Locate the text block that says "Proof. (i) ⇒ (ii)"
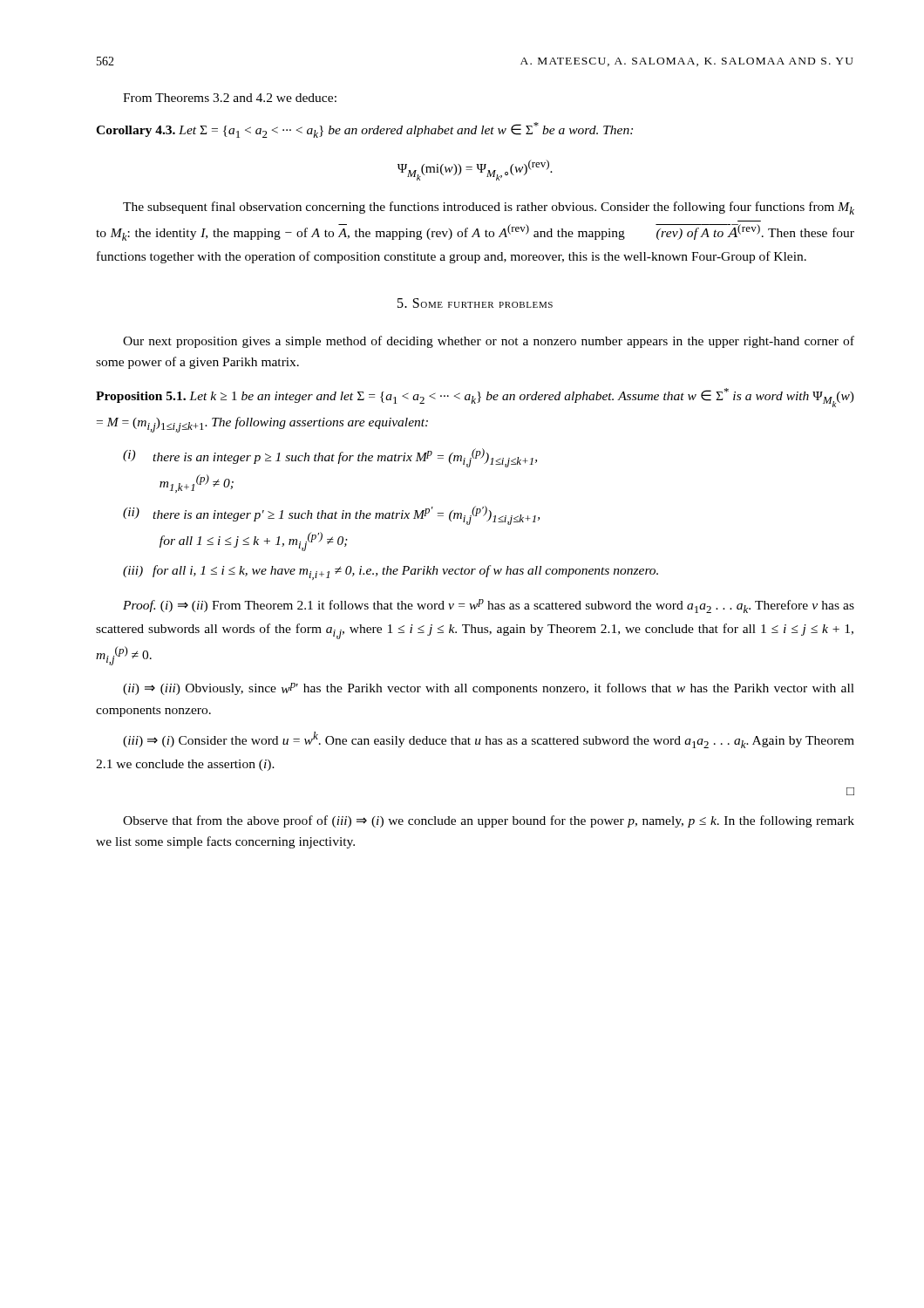 pos(475,697)
